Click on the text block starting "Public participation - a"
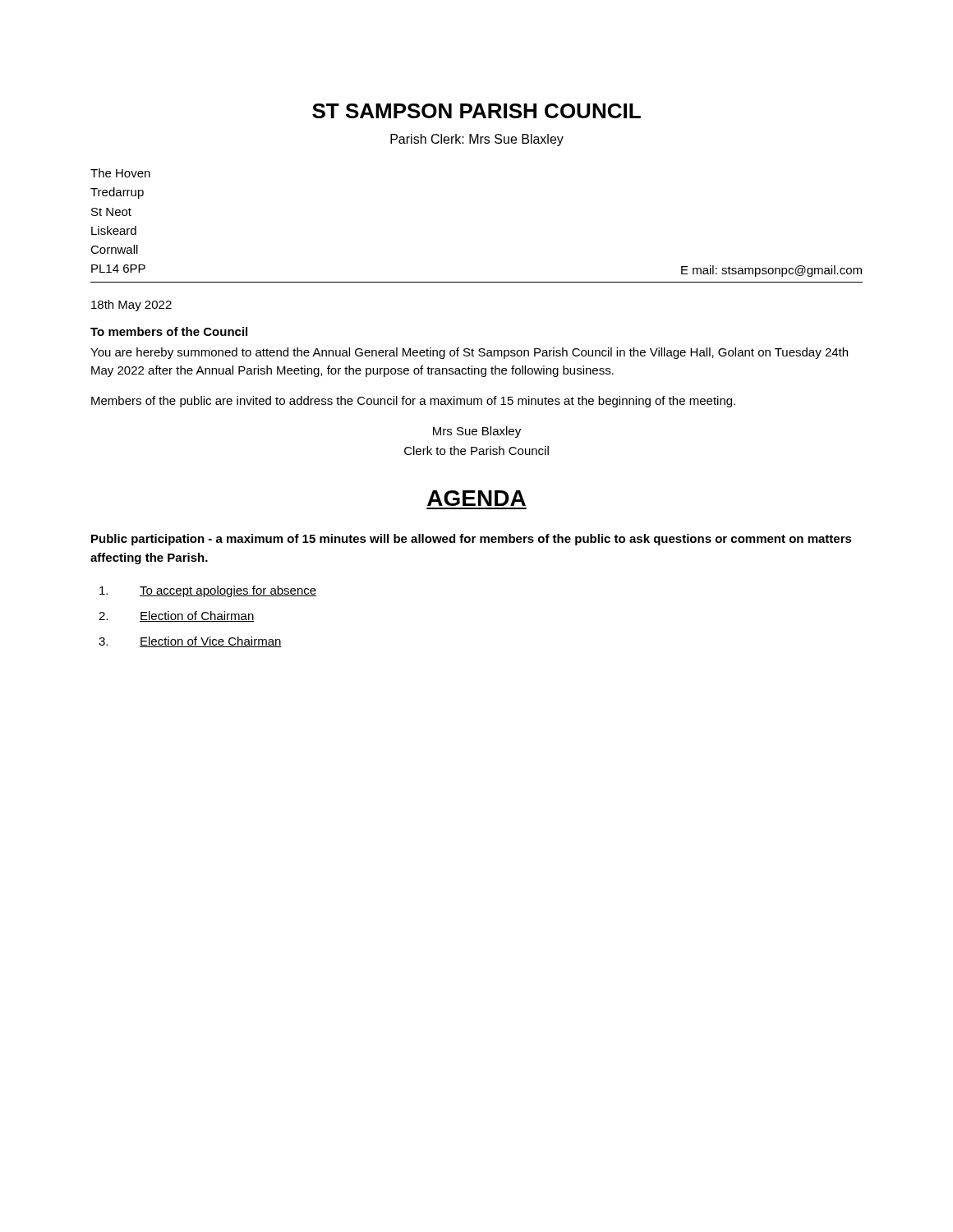 (x=471, y=548)
